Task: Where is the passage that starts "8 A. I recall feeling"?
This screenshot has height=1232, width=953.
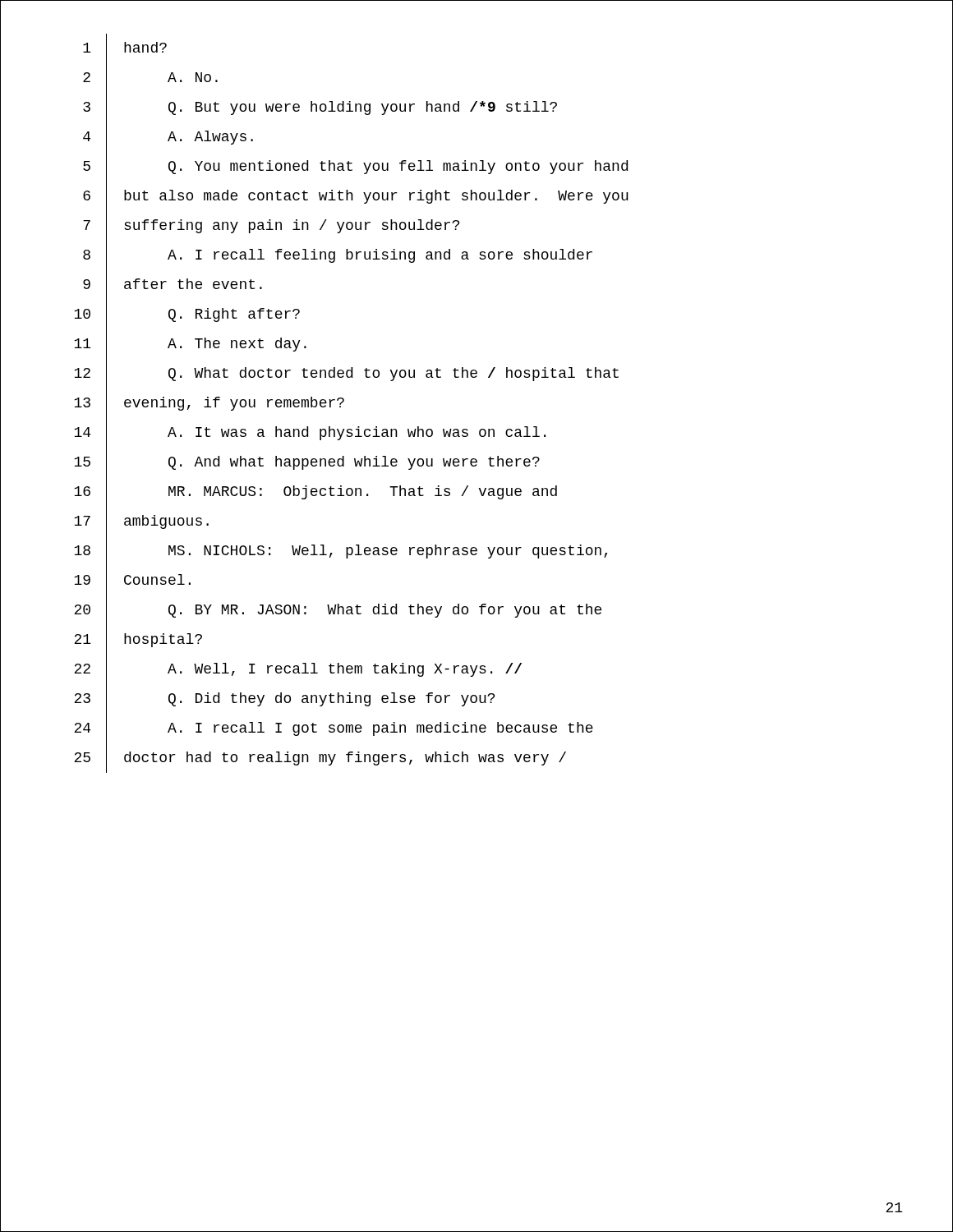Action: (322, 255)
